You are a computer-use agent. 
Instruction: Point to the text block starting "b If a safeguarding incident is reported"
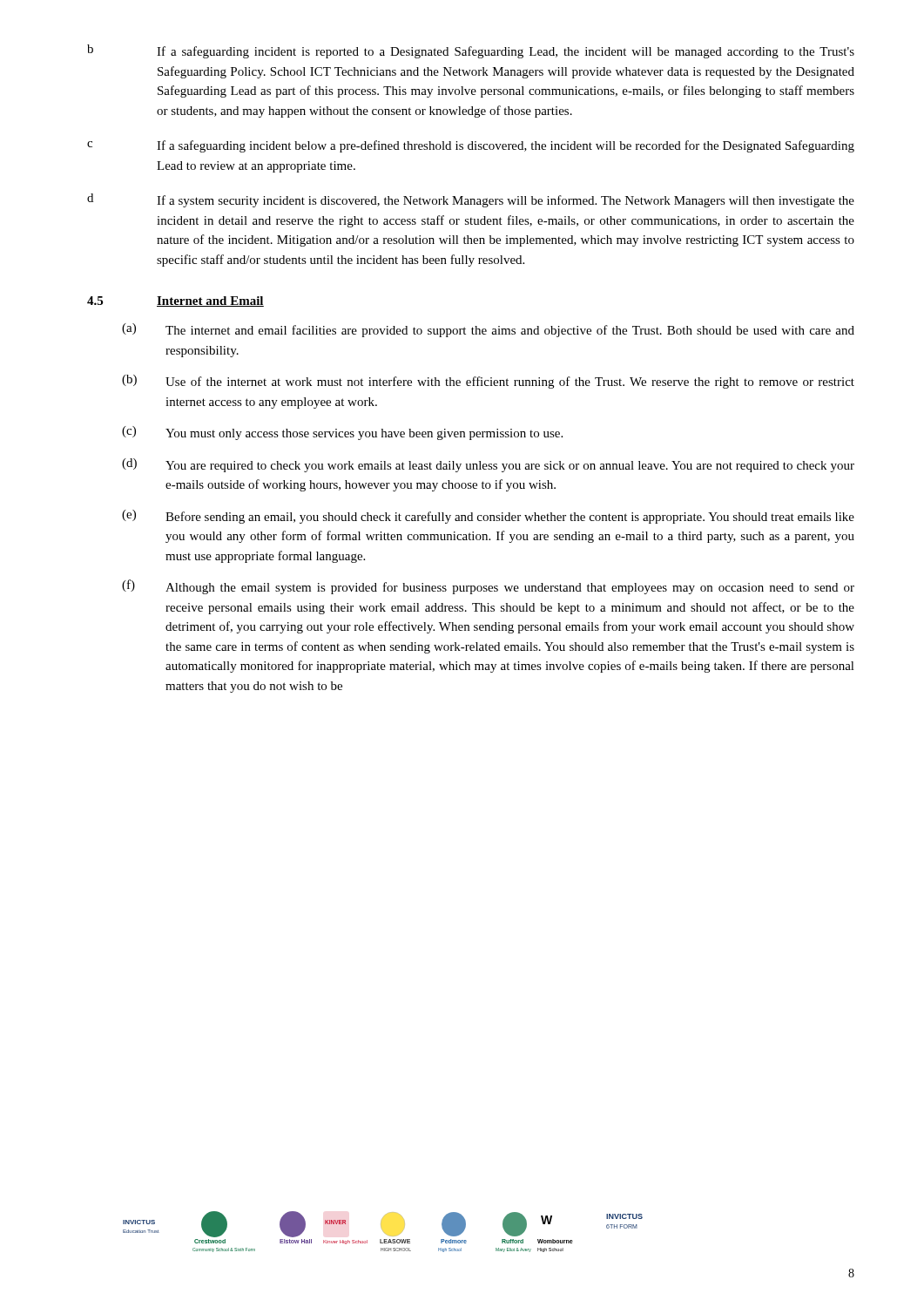click(471, 81)
